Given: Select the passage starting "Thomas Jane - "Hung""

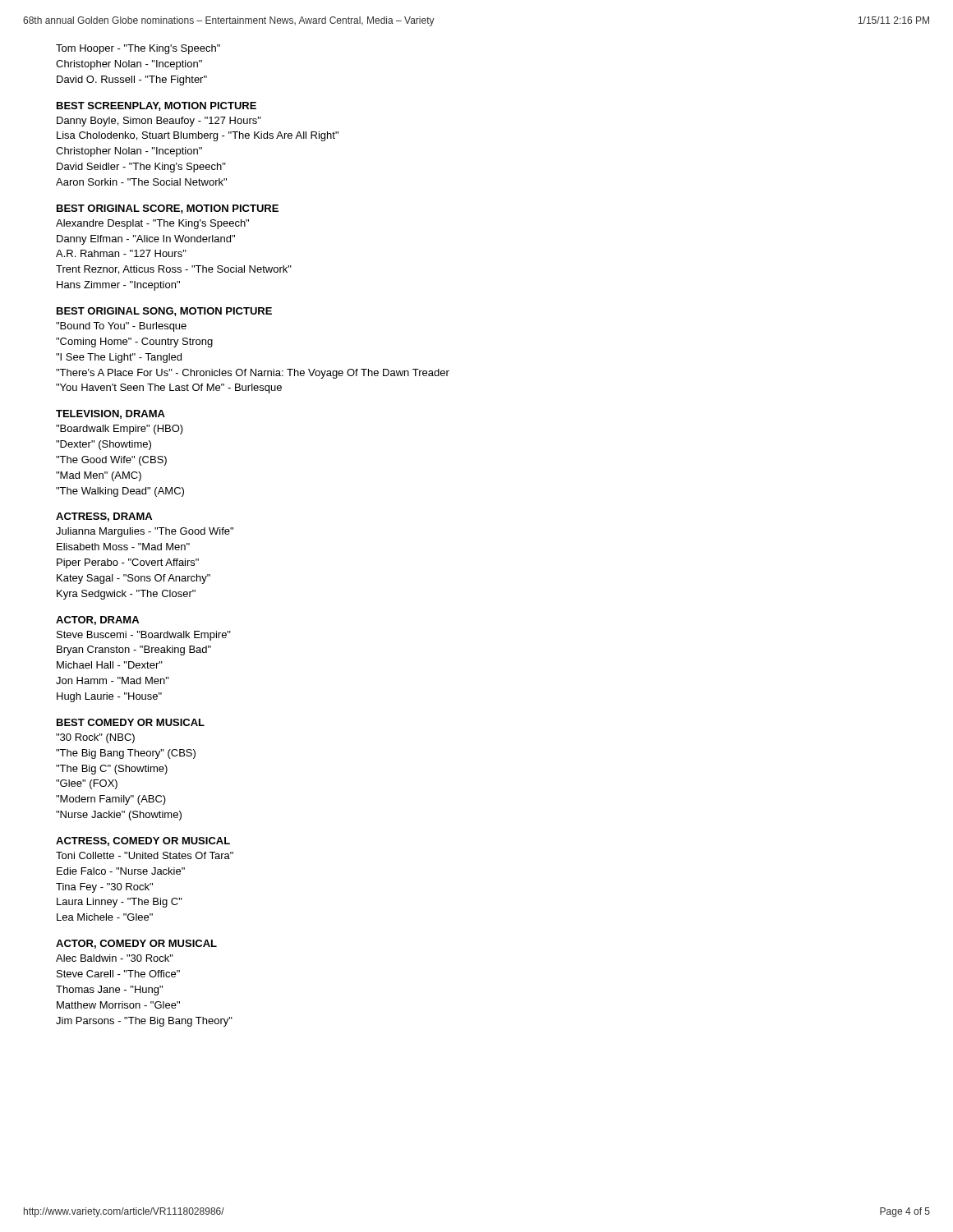Looking at the screenshot, I should click(x=109, y=989).
